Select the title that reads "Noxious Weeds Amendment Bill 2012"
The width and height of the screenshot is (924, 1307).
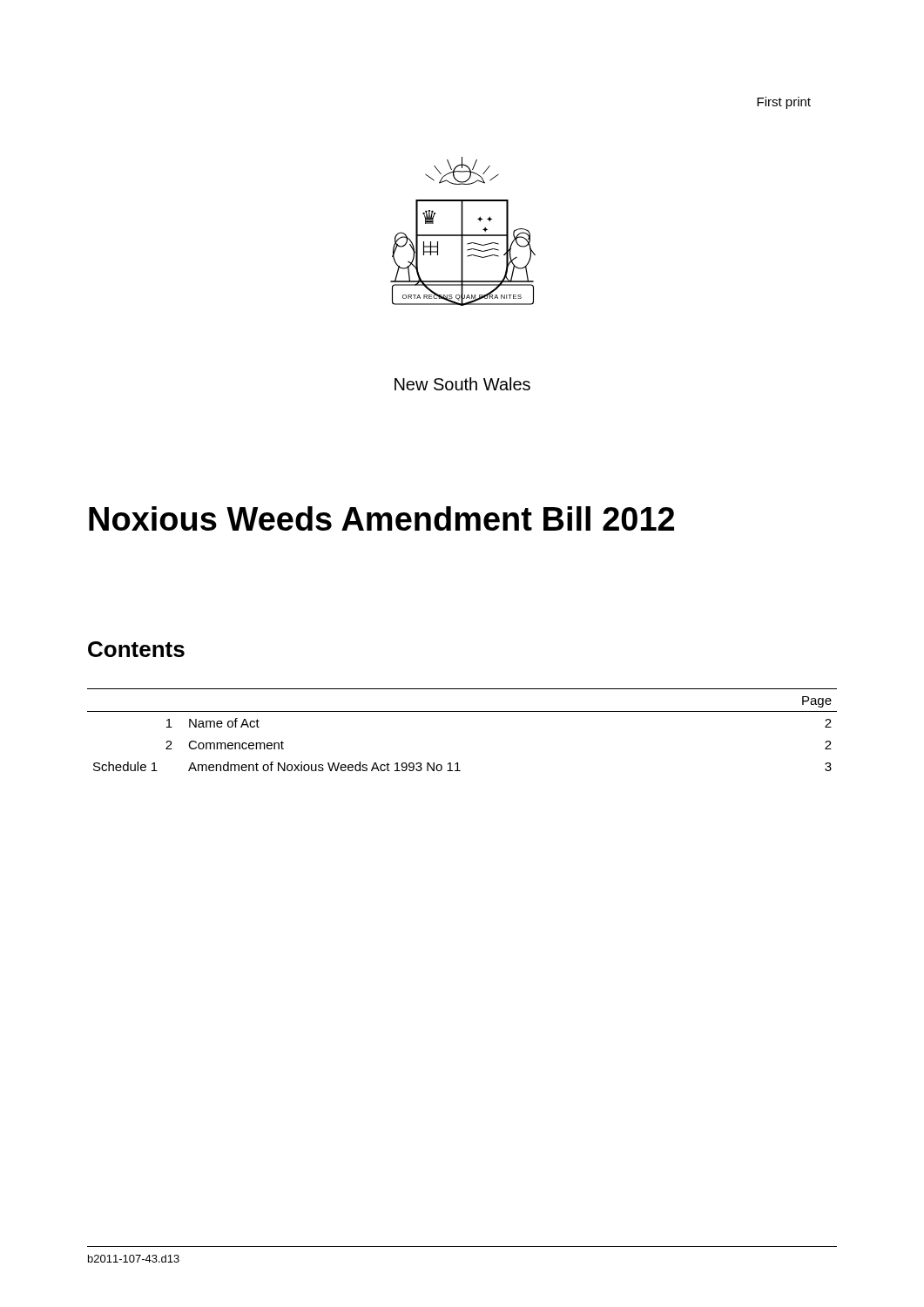381,519
